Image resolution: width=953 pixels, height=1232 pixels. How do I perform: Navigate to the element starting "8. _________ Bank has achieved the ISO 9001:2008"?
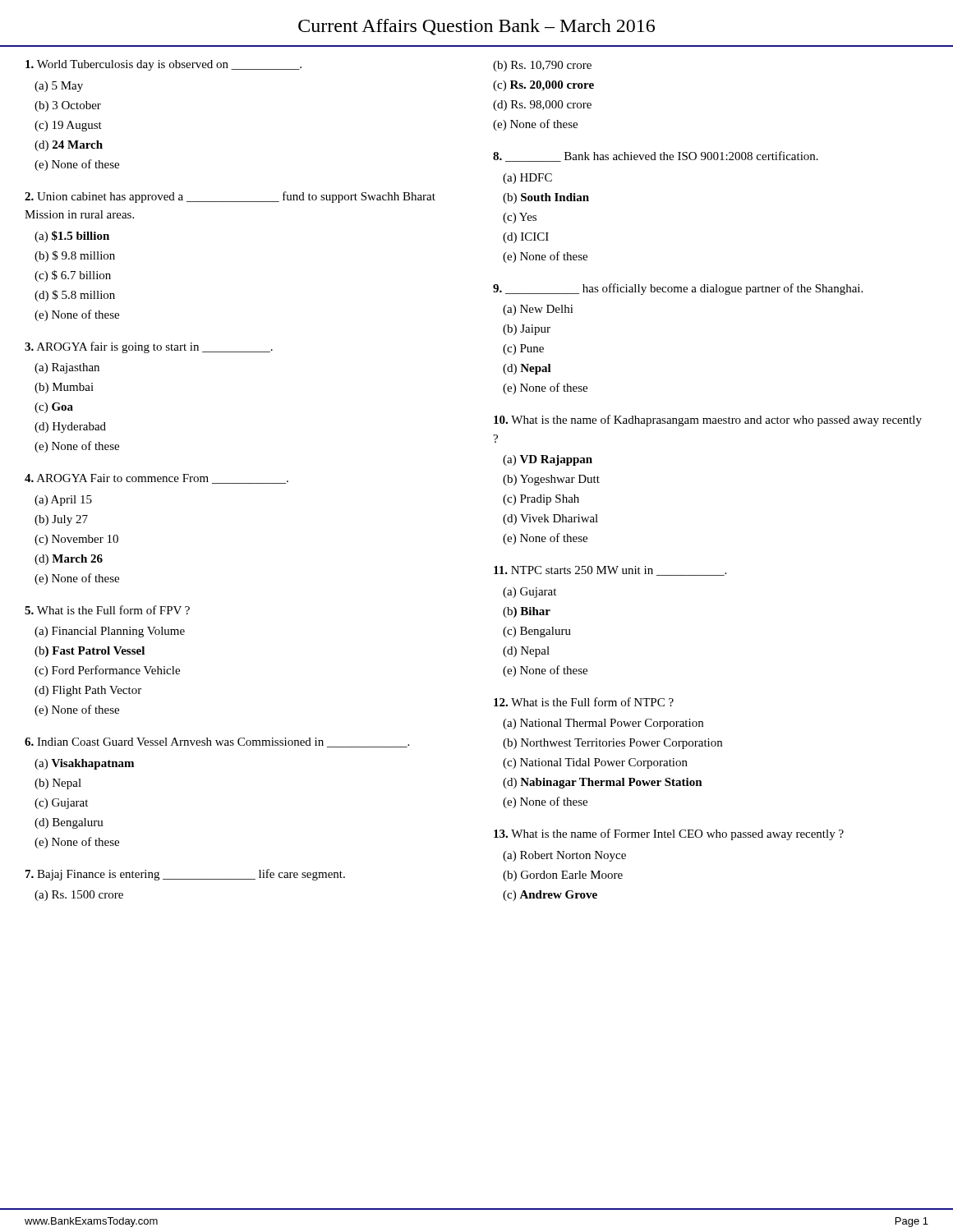(656, 156)
